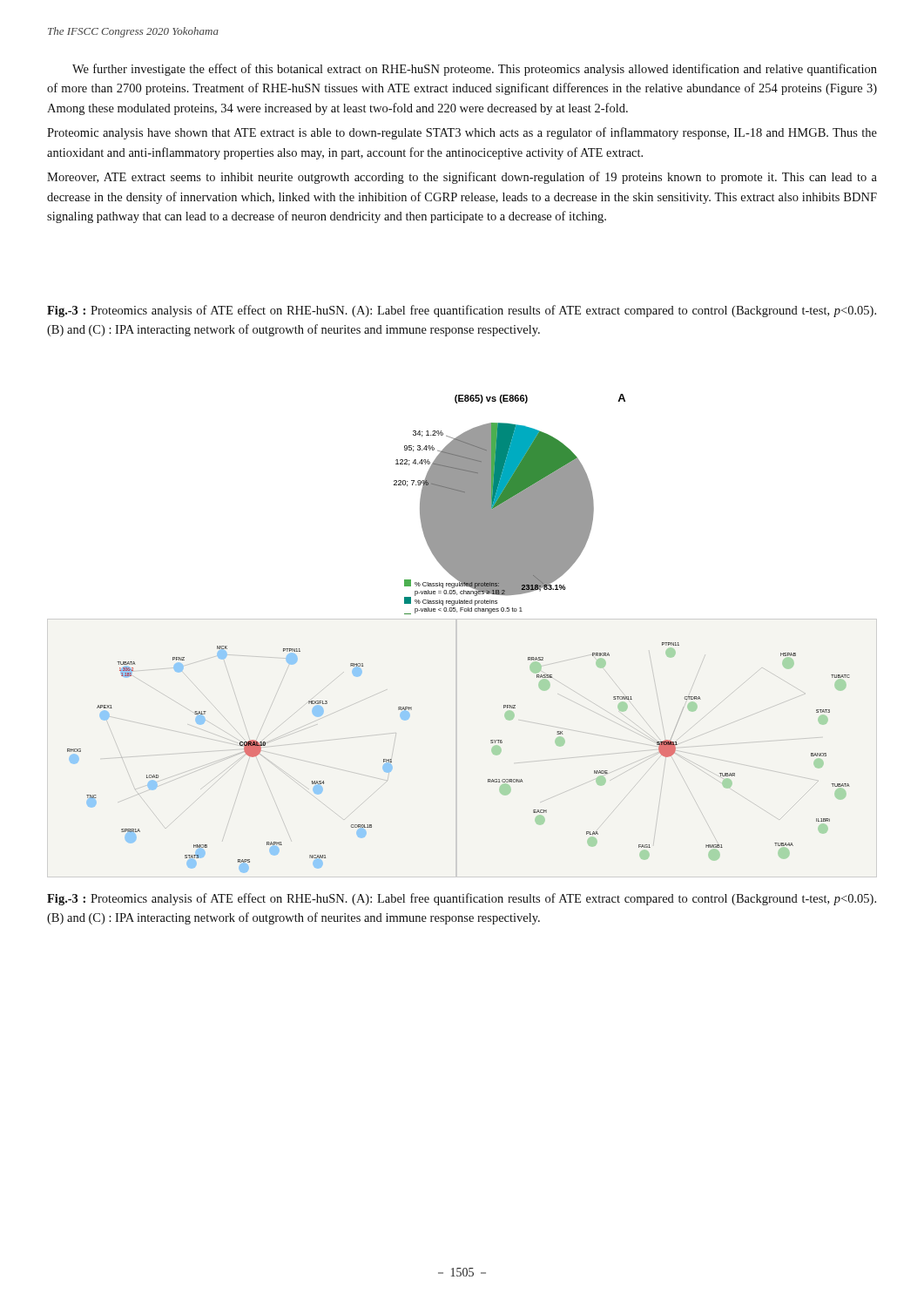Locate the pie chart
The image size is (924, 1307).
coord(456,501)
